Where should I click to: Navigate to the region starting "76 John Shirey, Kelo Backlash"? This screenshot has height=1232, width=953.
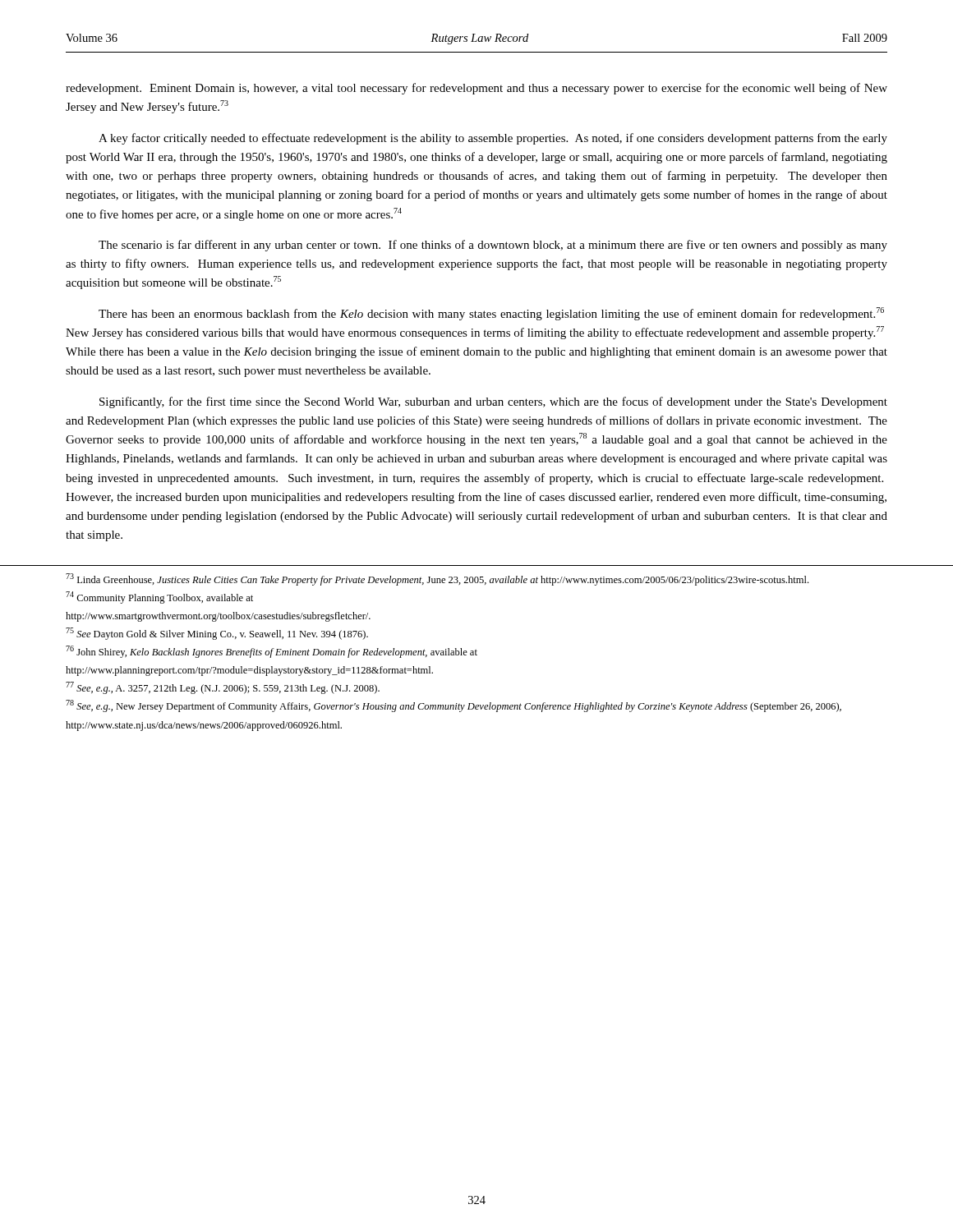[x=272, y=651]
